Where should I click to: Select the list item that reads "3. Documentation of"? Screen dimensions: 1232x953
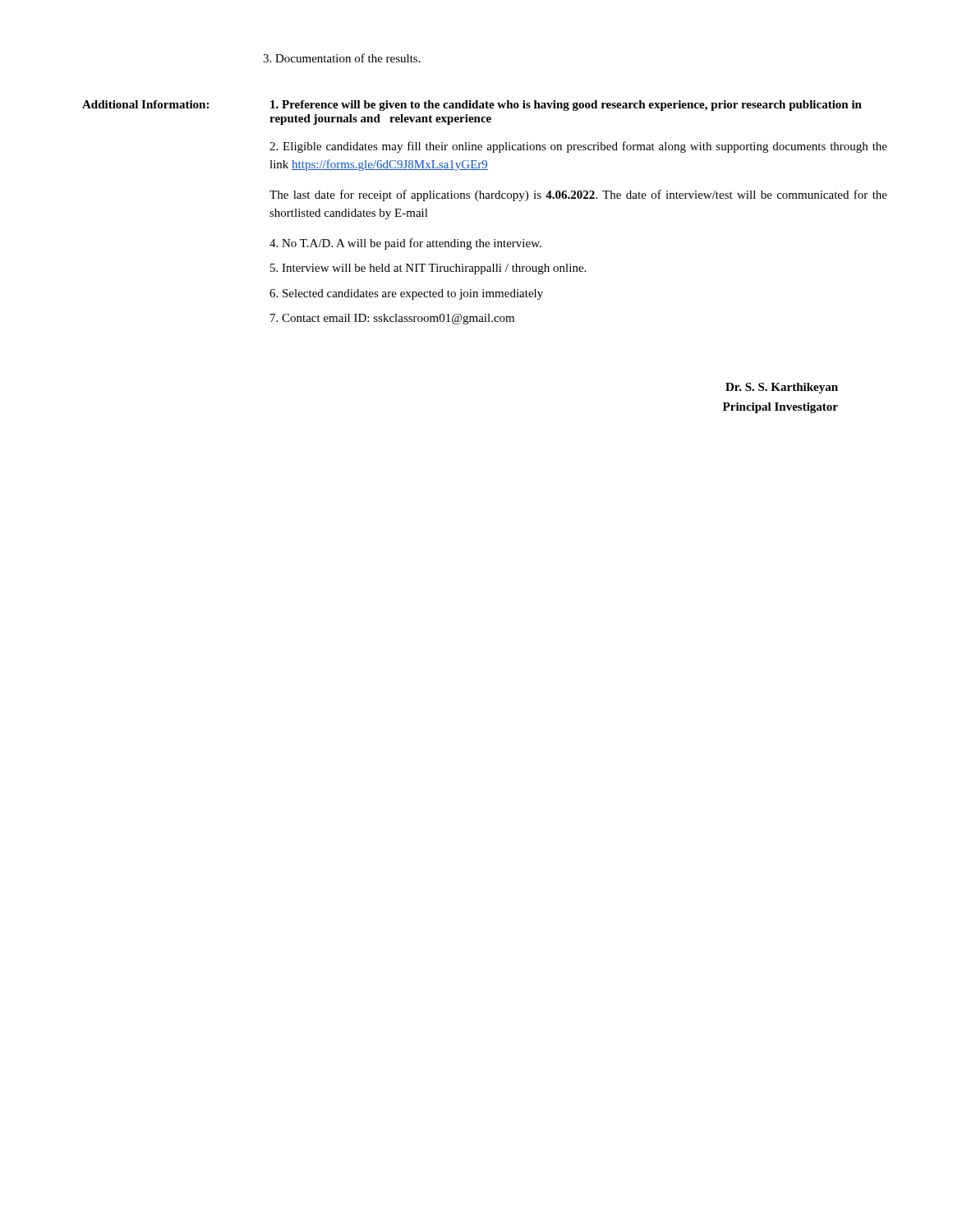342,58
